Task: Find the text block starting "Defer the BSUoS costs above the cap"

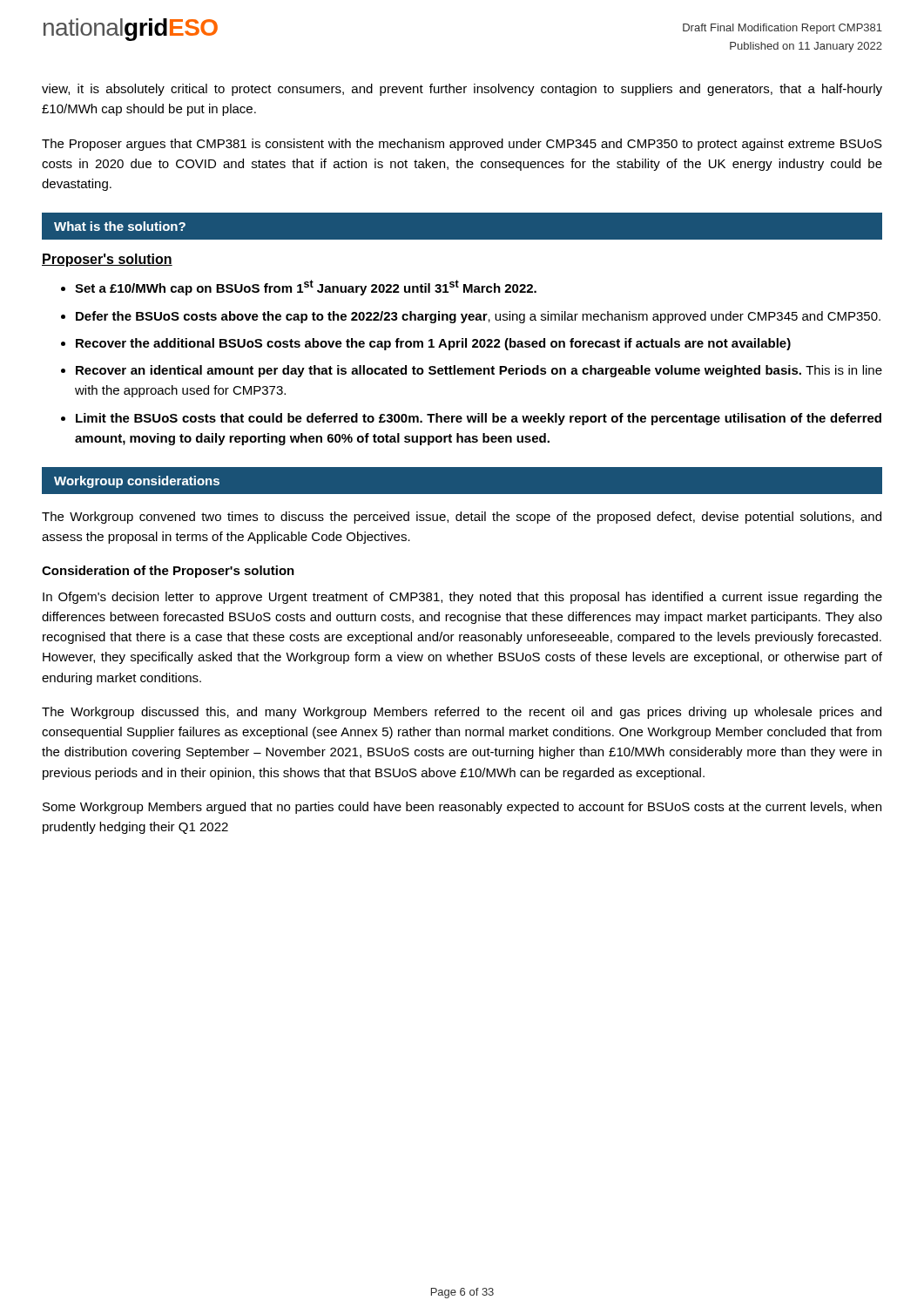Action: click(478, 315)
